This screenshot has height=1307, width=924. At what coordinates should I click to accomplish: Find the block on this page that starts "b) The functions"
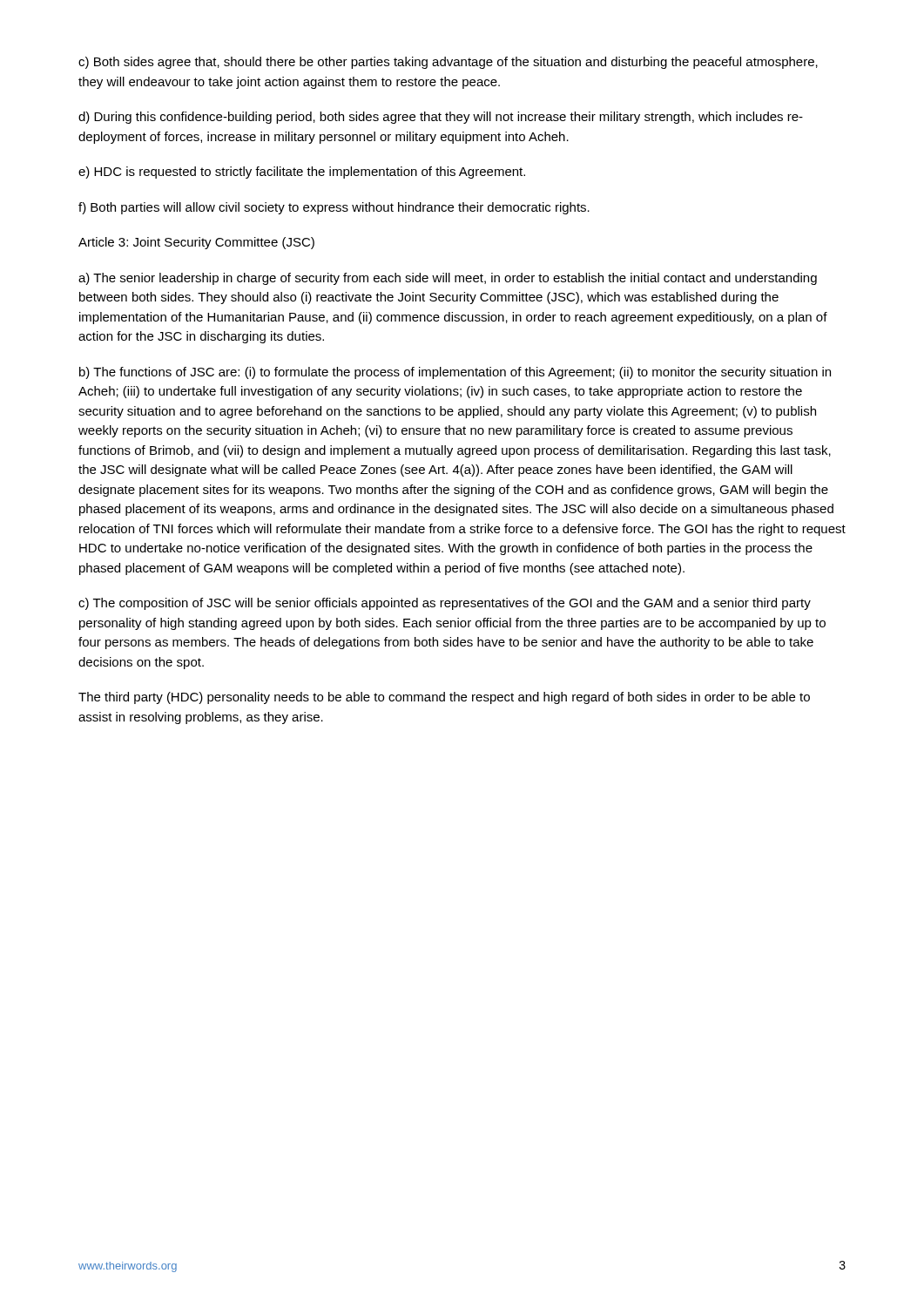pos(462,469)
